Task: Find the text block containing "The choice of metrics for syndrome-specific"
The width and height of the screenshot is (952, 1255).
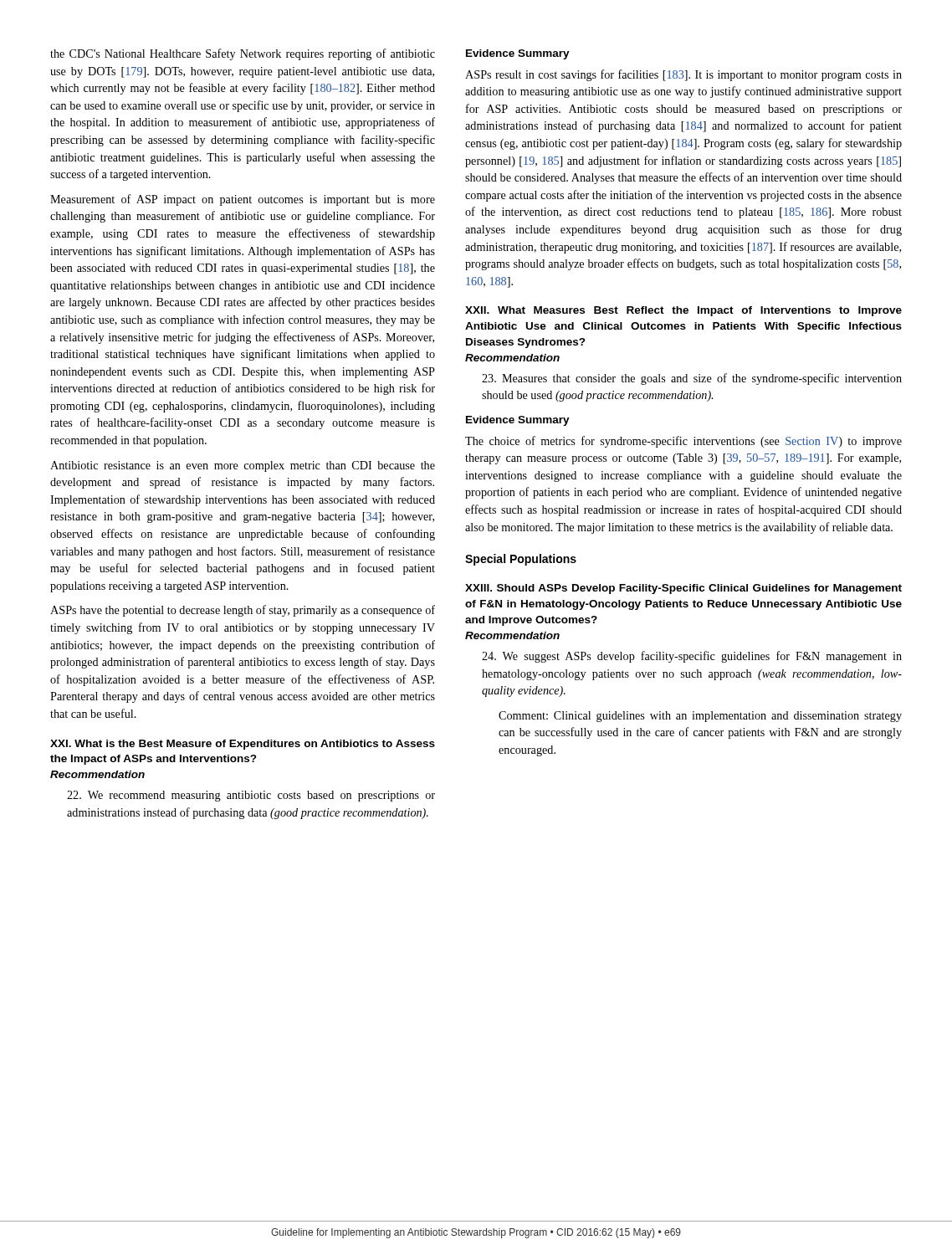Action: click(x=683, y=484)
